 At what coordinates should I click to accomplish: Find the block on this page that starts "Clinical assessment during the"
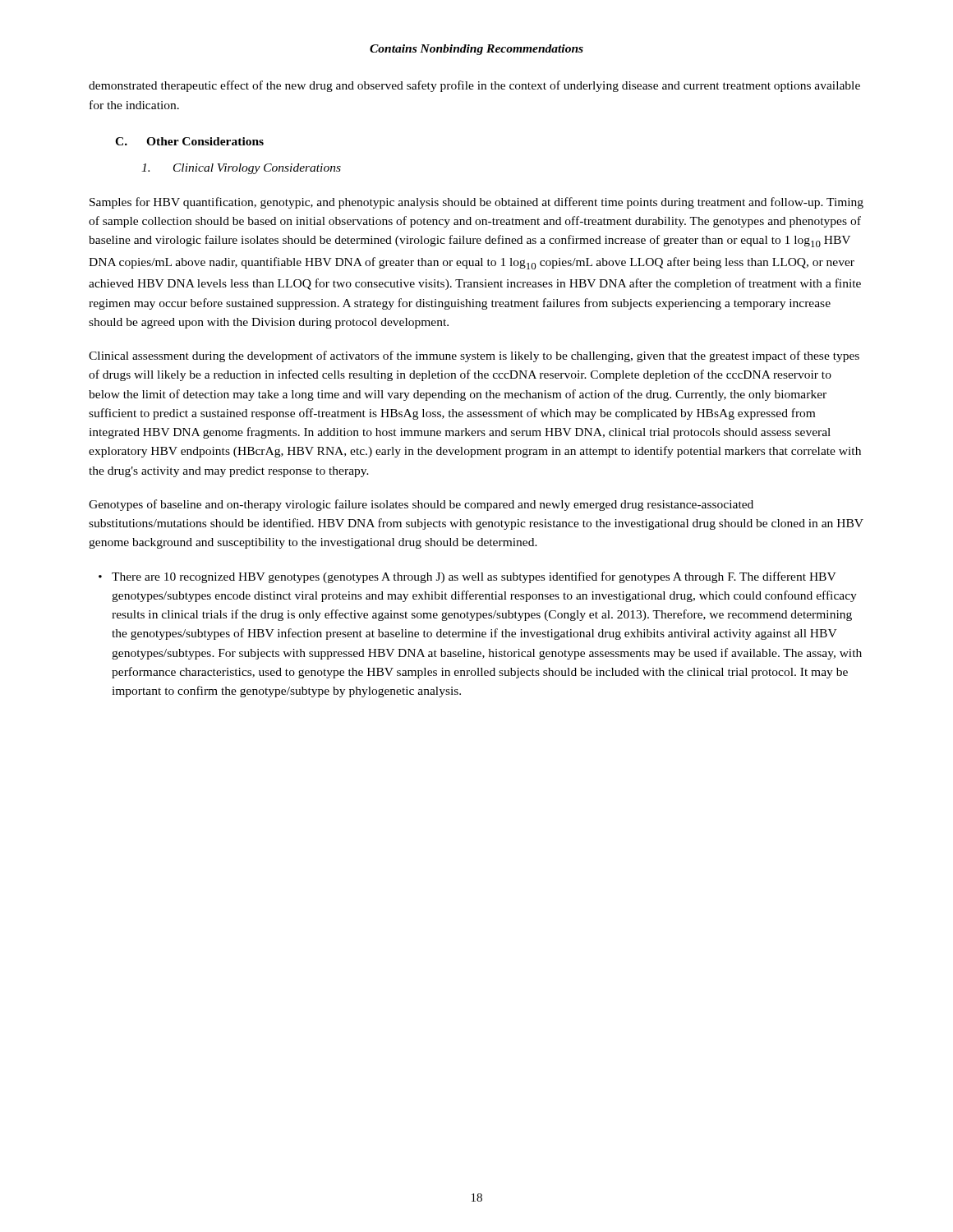(475, 413)
